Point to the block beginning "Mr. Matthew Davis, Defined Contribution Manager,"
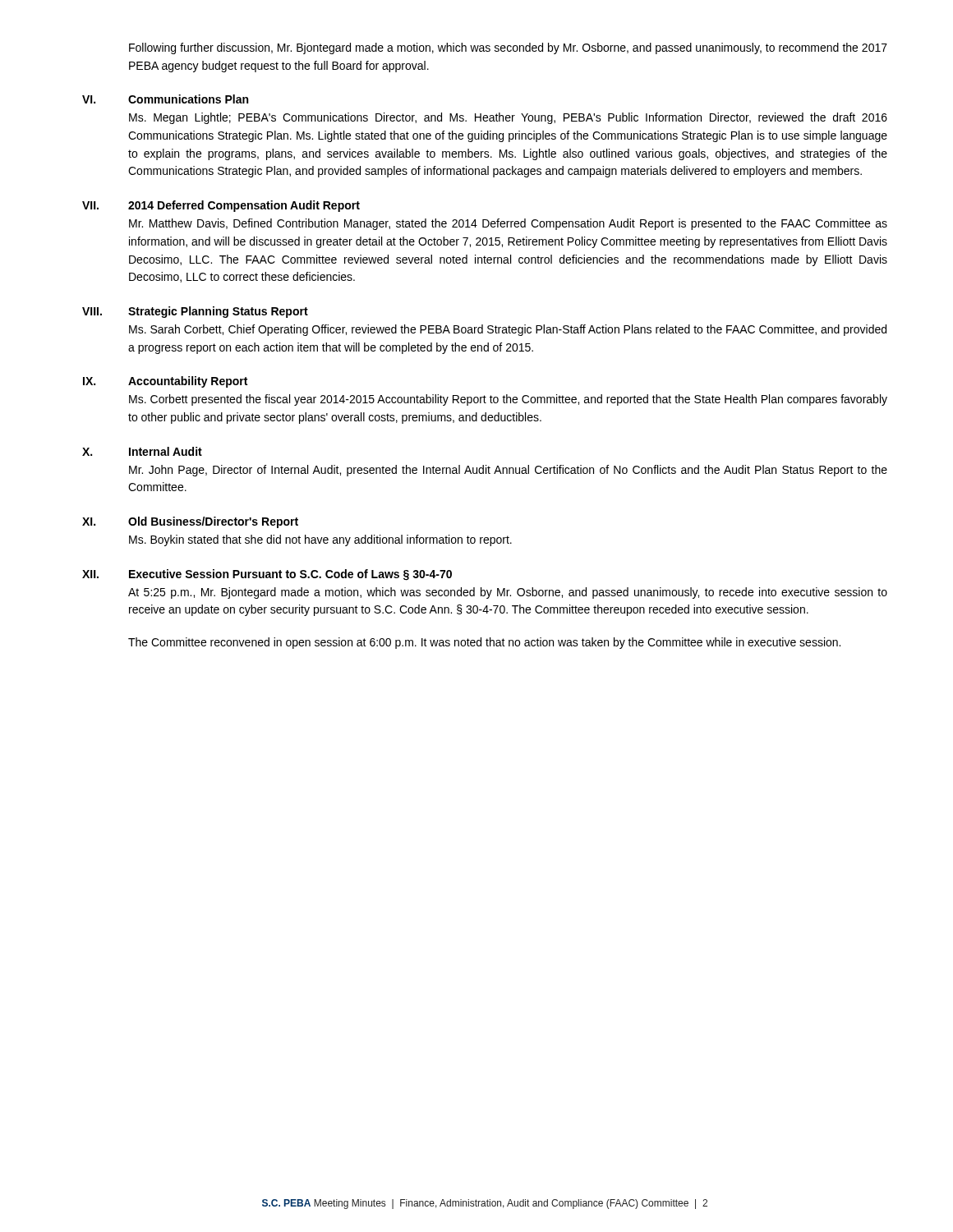Viewport: 953px width, 1232px height. [x=508, y=250]
